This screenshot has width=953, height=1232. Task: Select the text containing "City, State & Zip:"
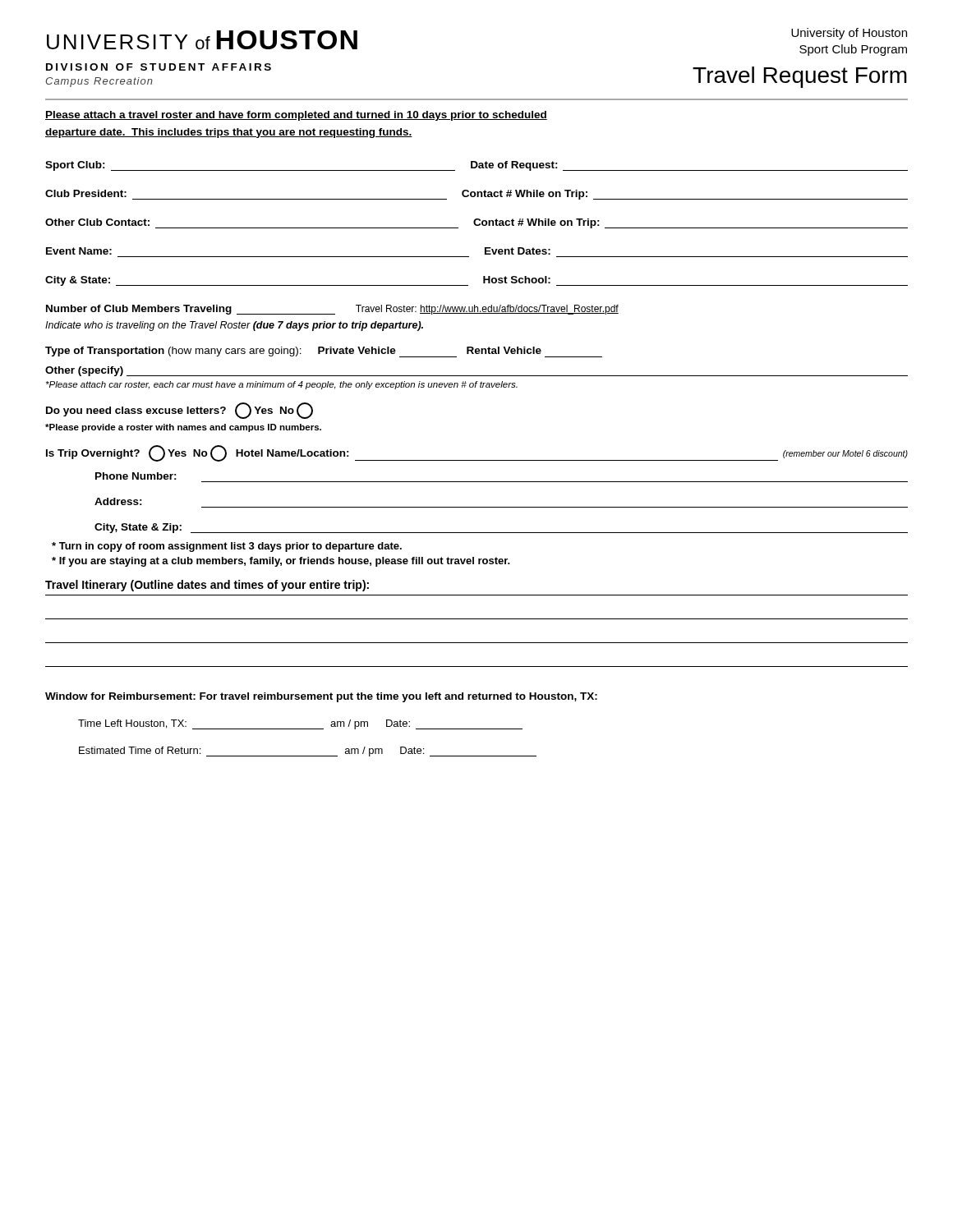point(501,525)
